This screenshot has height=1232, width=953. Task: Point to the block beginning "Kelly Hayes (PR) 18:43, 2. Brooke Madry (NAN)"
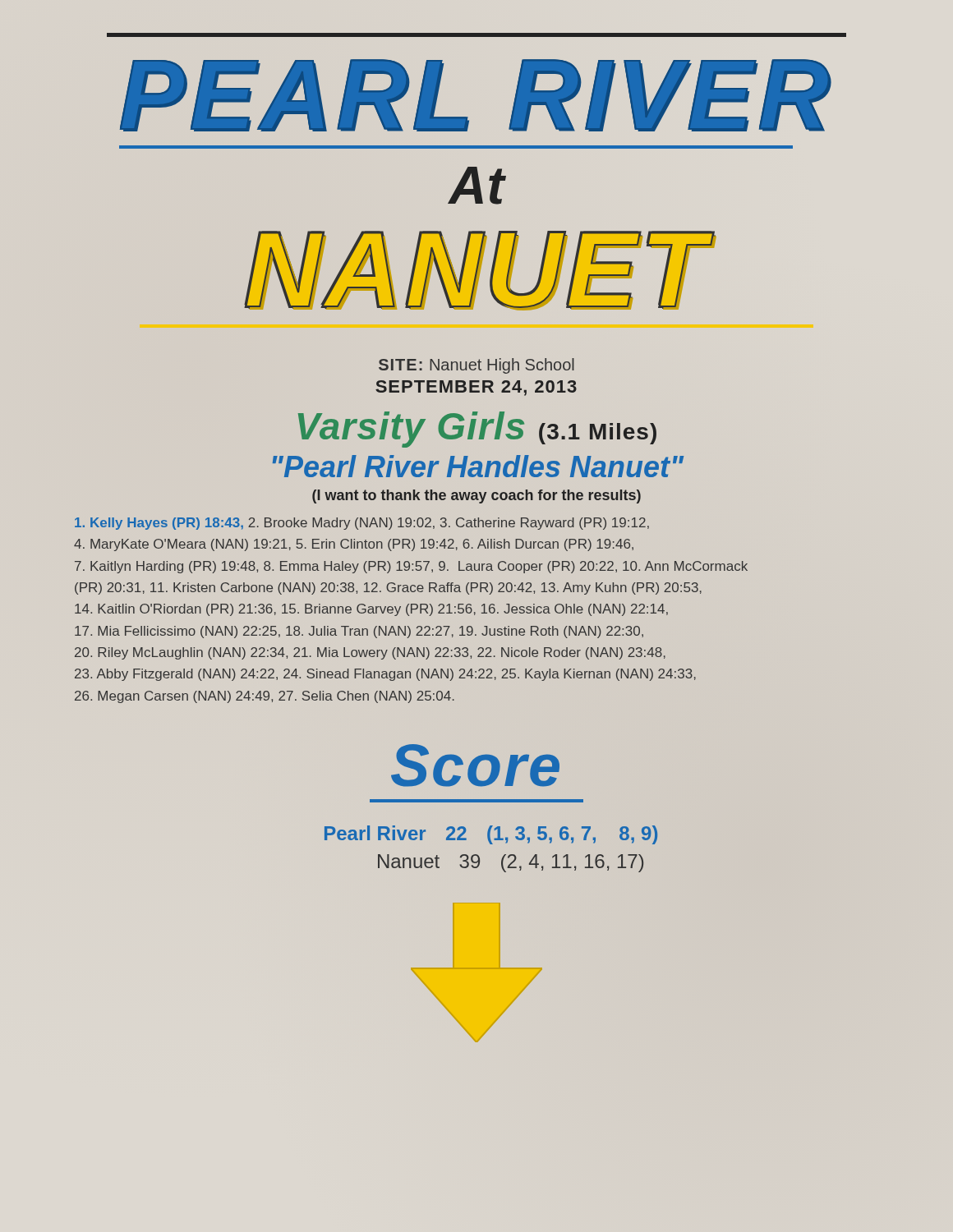click(x=411, y=609)
